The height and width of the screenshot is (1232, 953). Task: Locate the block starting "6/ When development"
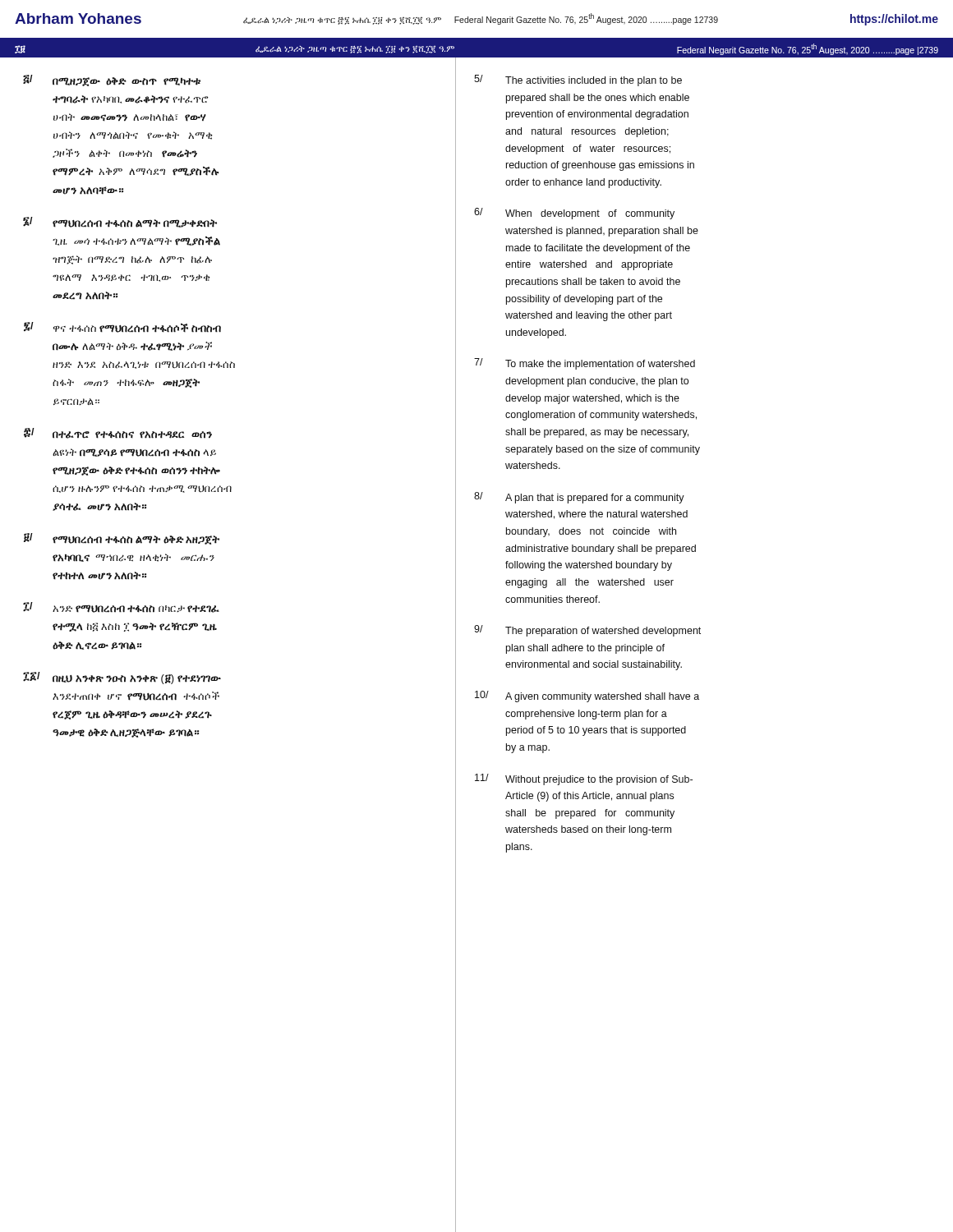[x=586, y=273]
